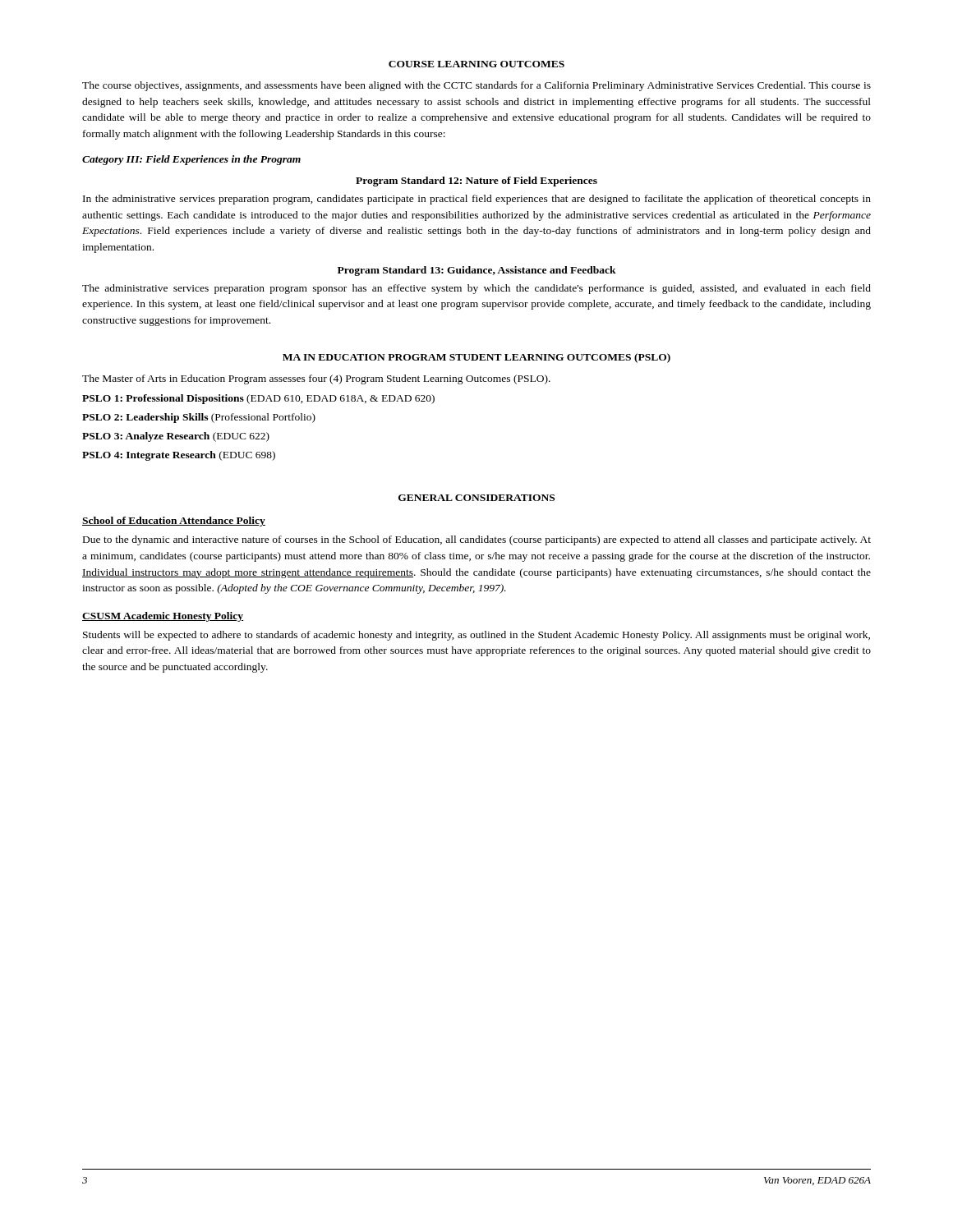Locate the block of text that opens with "Due to the dynamic"

[x=476, y=564]
